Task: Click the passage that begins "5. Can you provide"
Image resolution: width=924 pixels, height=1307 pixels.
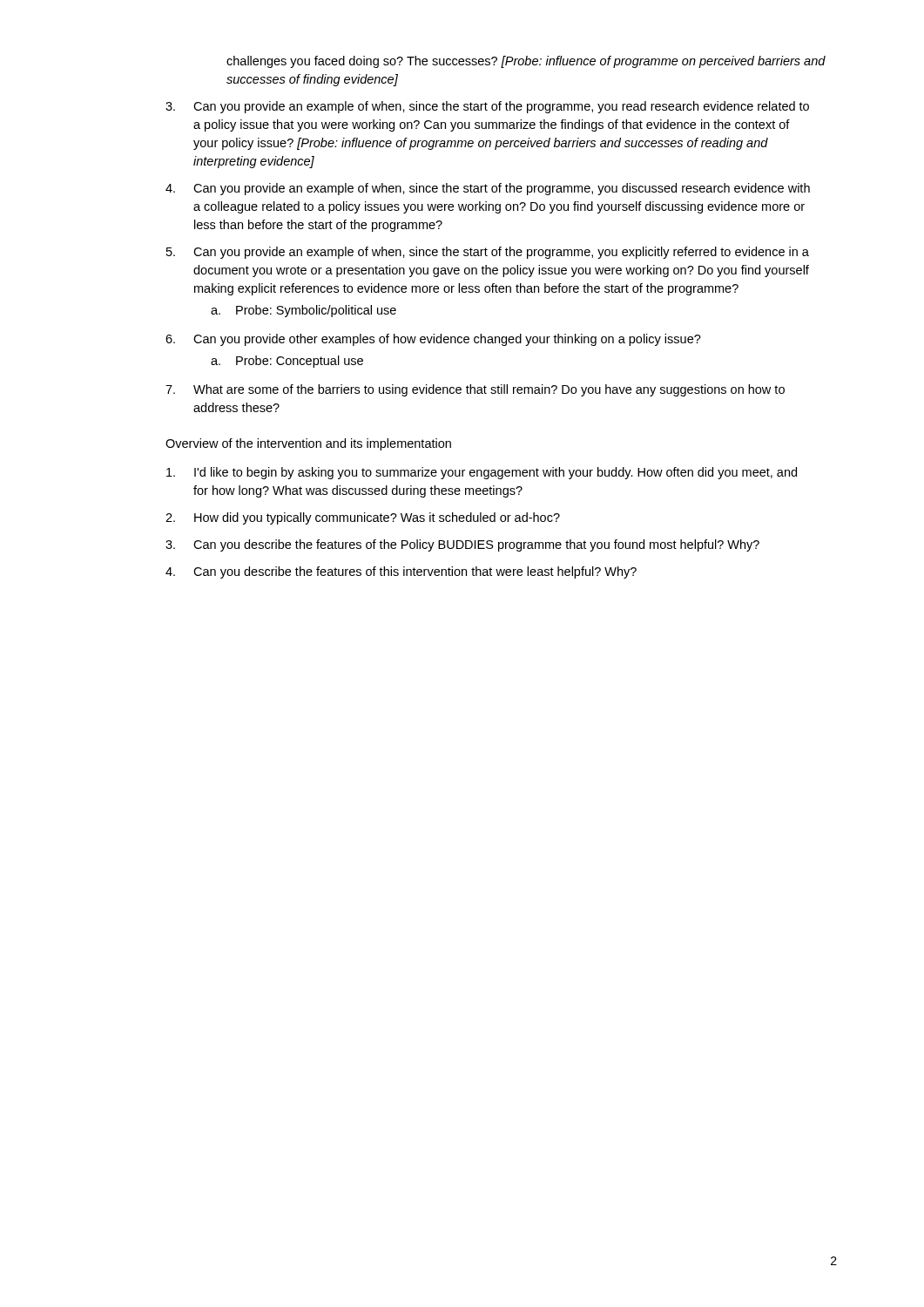Action: (488, 282)
